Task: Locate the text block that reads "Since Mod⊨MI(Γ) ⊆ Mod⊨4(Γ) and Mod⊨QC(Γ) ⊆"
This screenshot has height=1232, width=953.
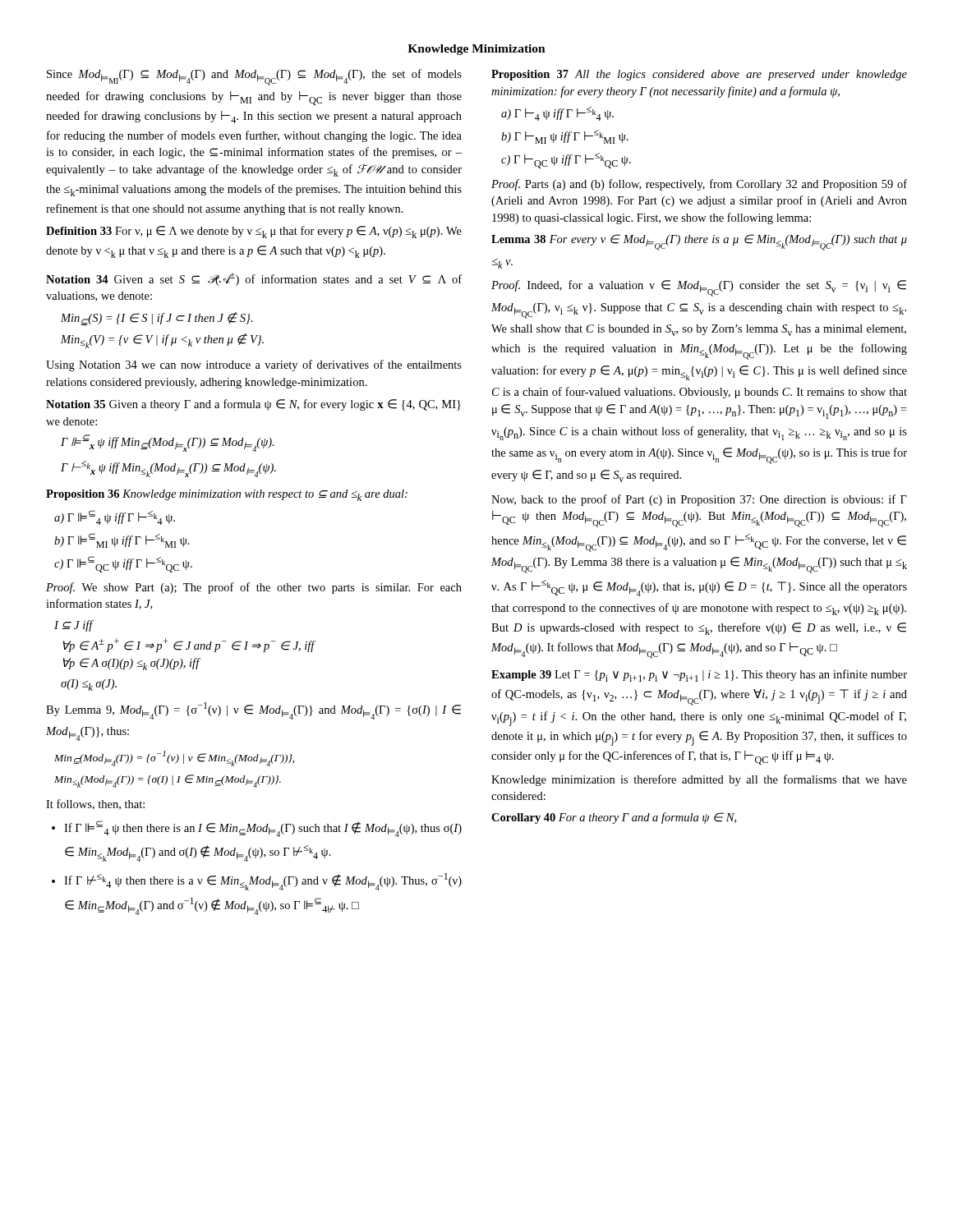Action: (254, 141)
